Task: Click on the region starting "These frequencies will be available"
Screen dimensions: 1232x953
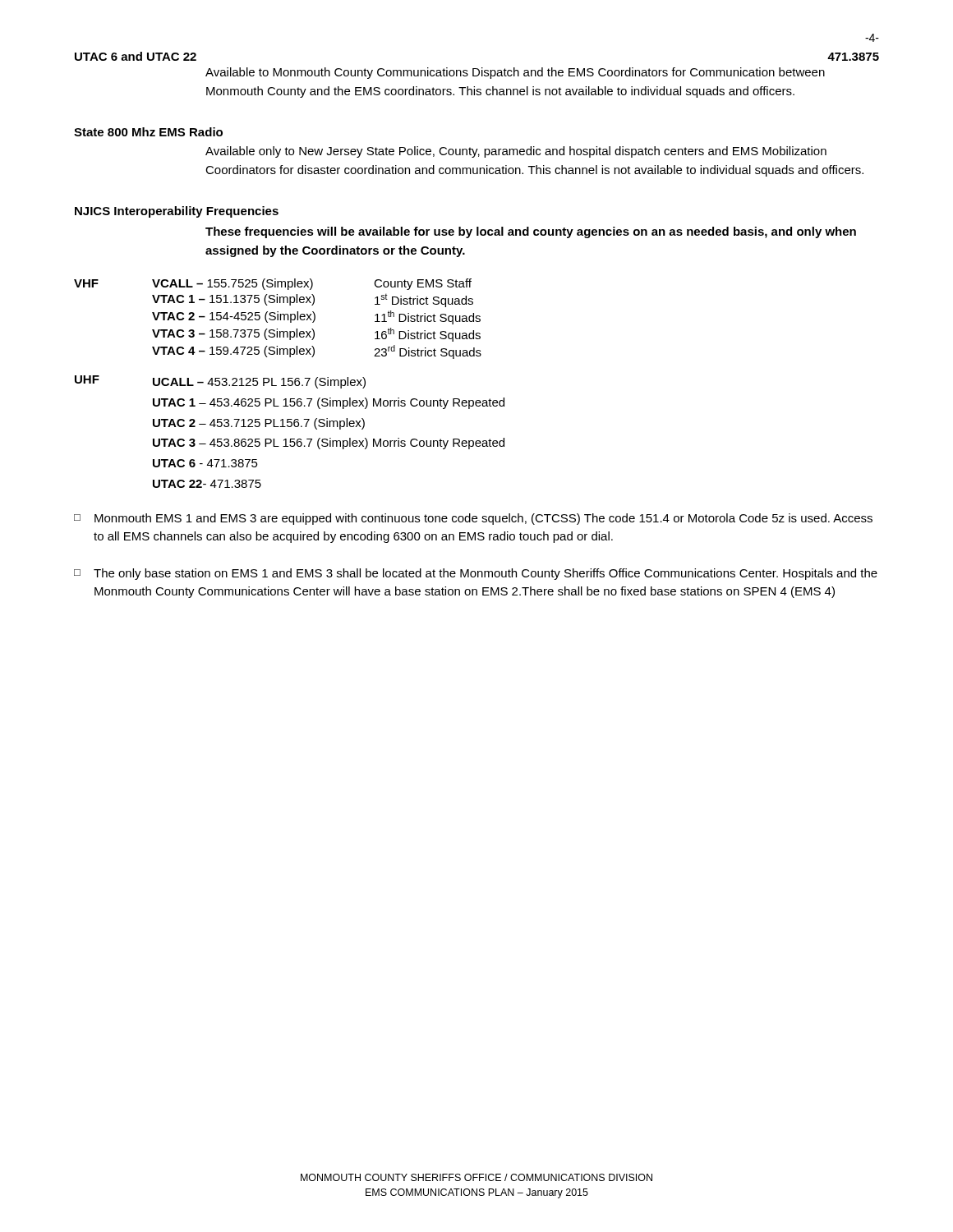Action: click(x=531, y=240)
